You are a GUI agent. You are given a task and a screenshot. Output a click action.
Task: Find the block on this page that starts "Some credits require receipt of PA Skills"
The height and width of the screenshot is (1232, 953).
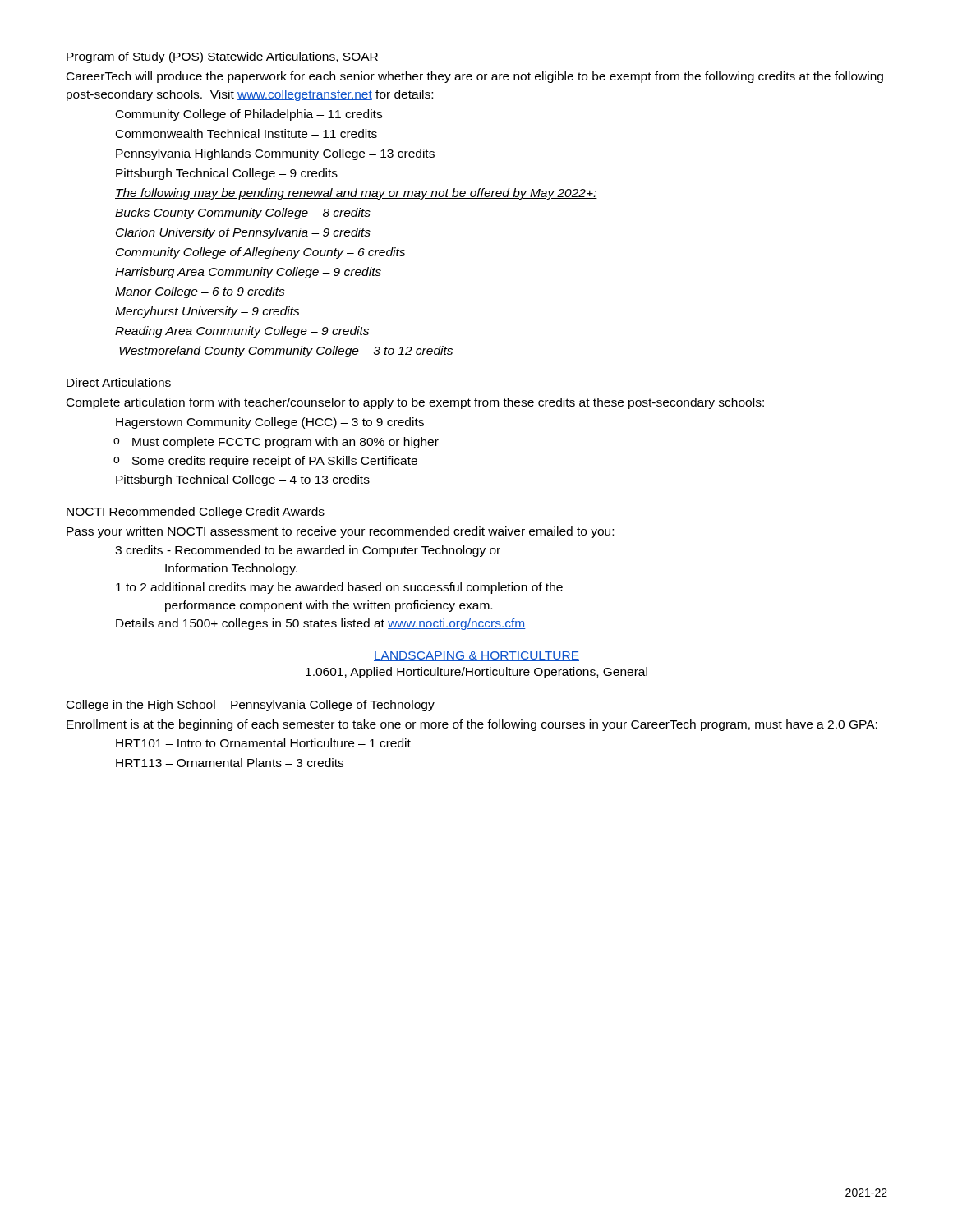pos(275,460)
